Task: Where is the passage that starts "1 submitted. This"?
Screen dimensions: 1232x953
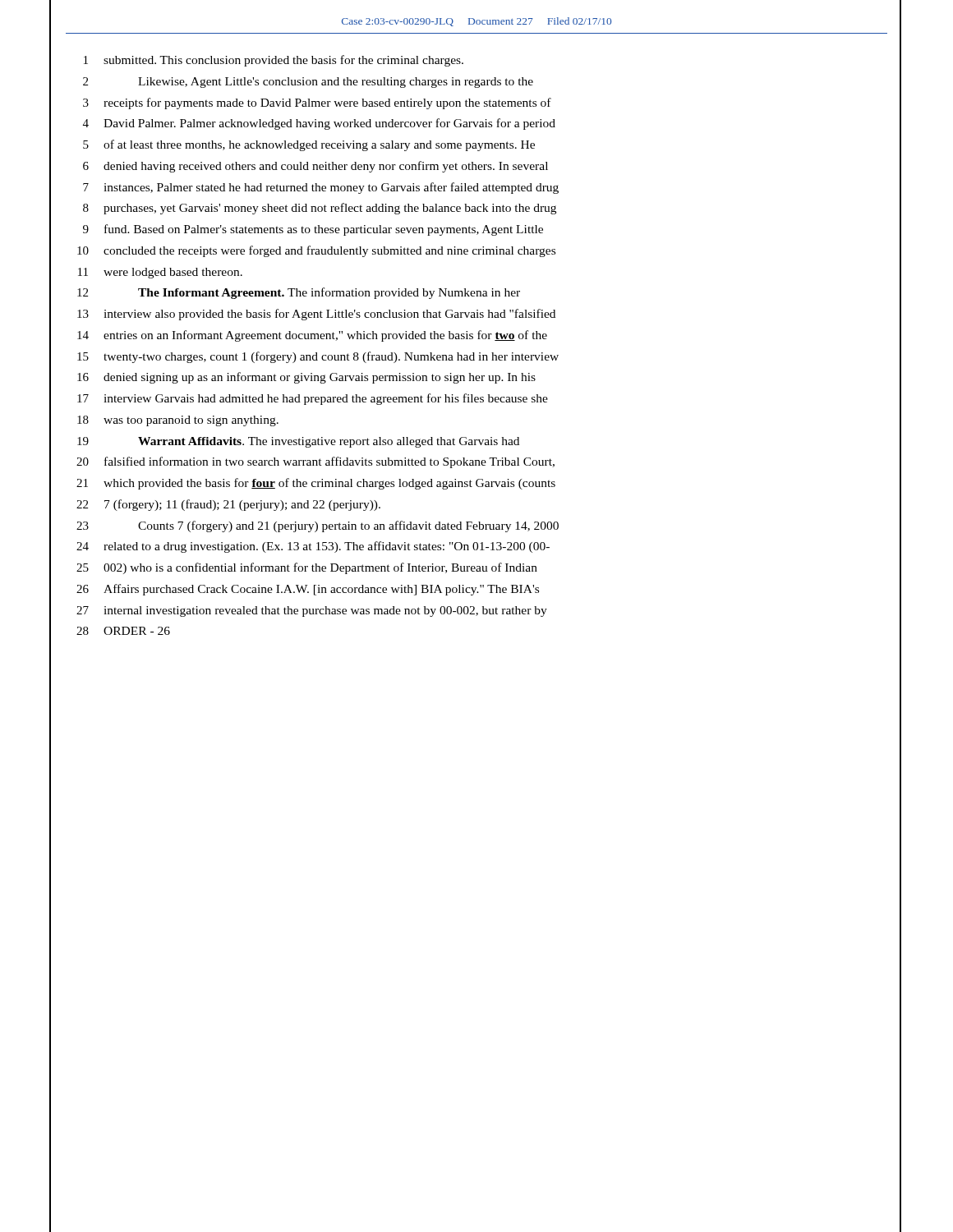Action: (x=274, y=61)
